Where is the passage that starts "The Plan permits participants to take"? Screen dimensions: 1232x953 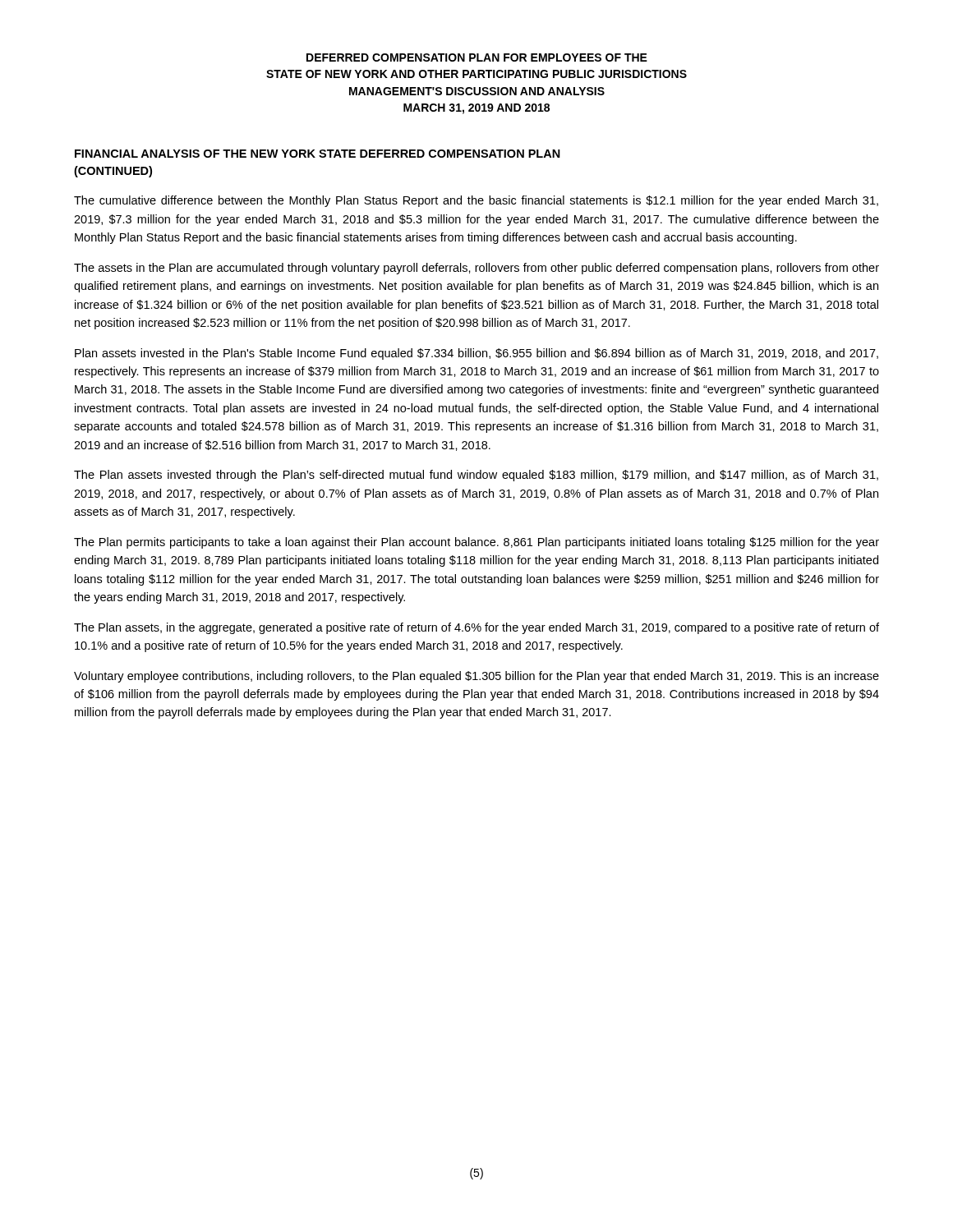(476, 570)
